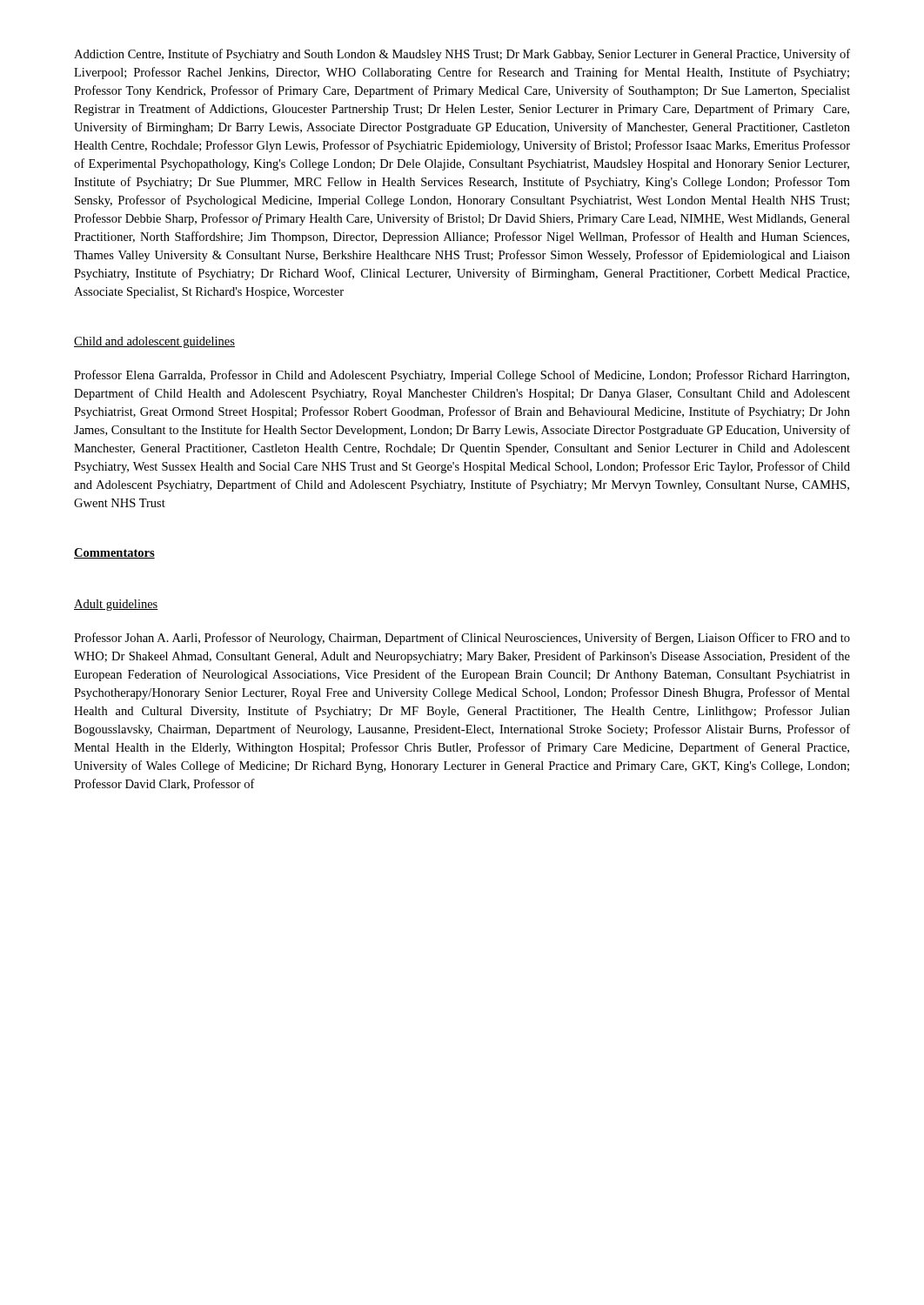Screen dimensions: 1305x924
Task: Find the passage starting "Addiction Centre, Institute of Psychiatry and"
Action: (462, 173)
